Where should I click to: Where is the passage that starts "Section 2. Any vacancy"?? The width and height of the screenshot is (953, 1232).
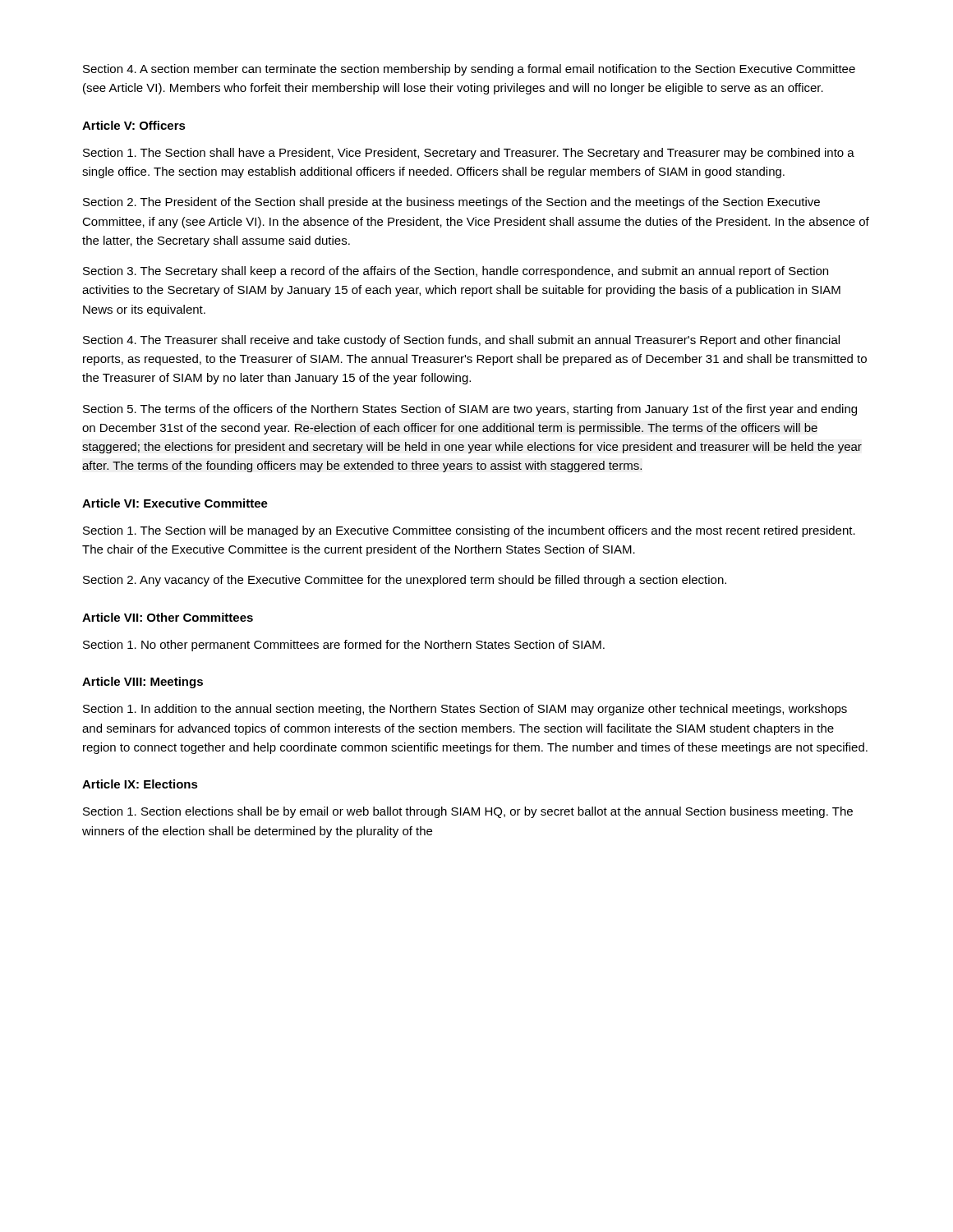405,580
